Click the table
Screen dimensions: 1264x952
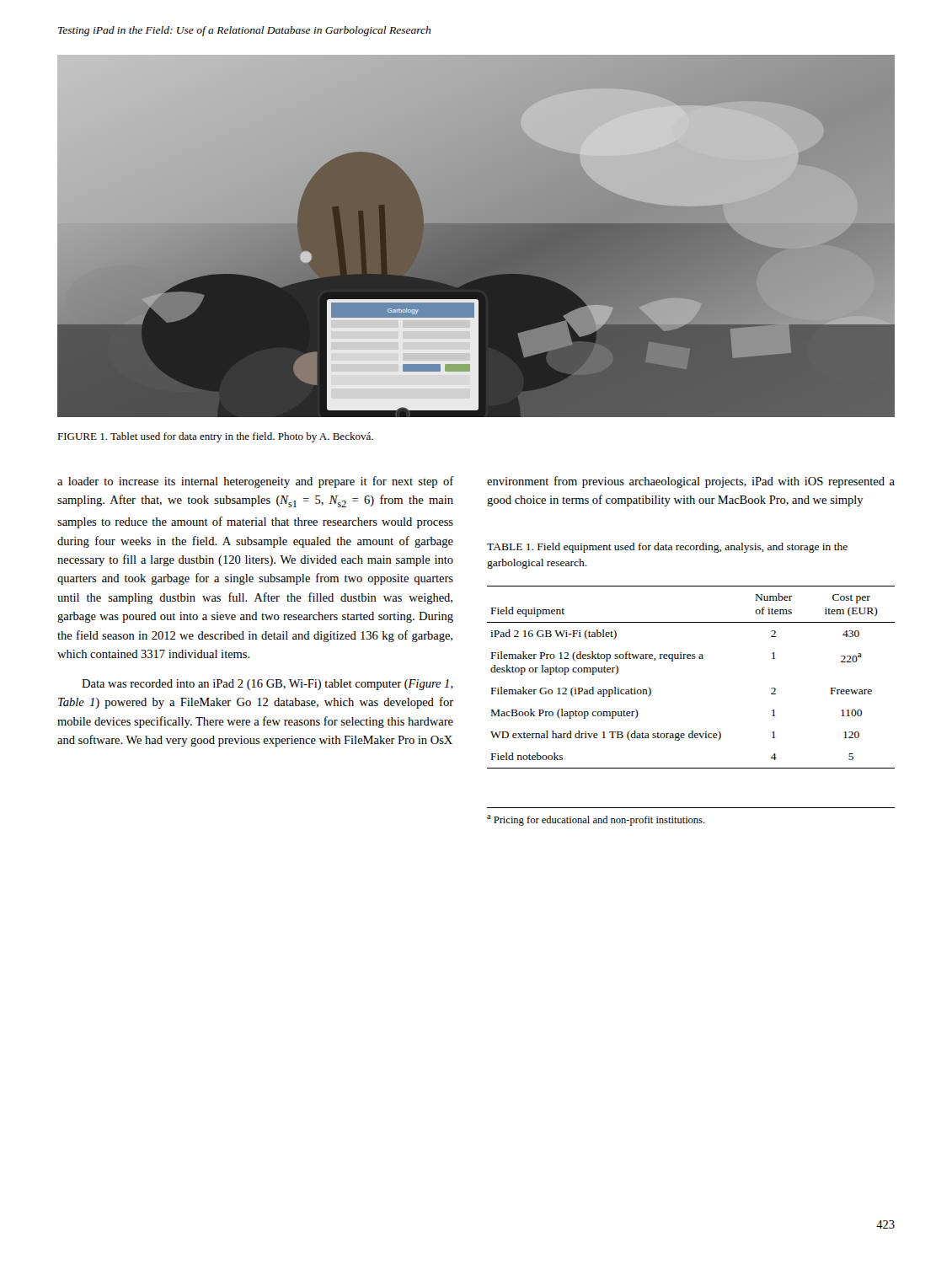point(691,677)
